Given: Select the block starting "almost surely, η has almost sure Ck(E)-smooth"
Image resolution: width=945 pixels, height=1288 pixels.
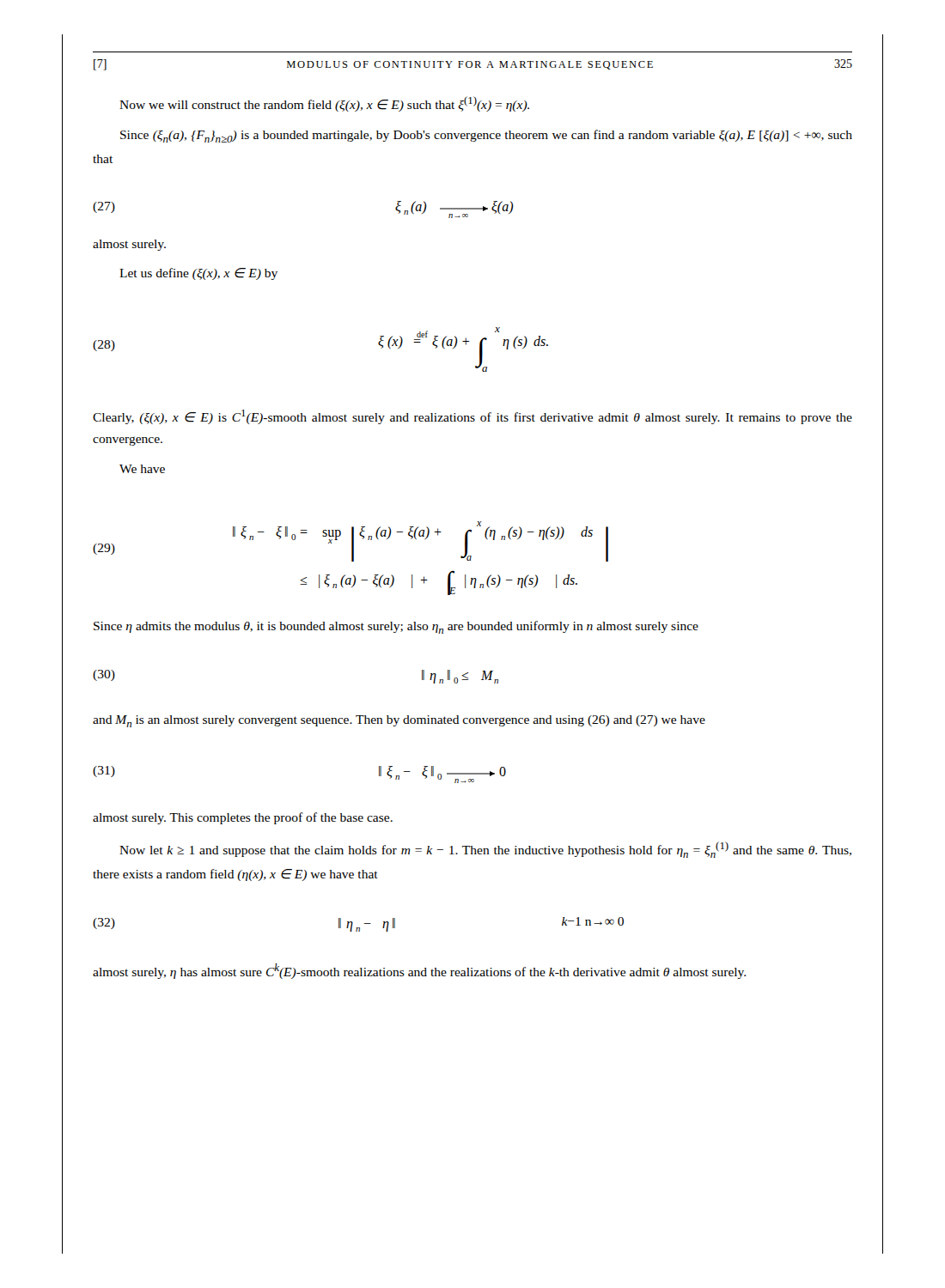Looking at the screenshot, I should [472, 971].
